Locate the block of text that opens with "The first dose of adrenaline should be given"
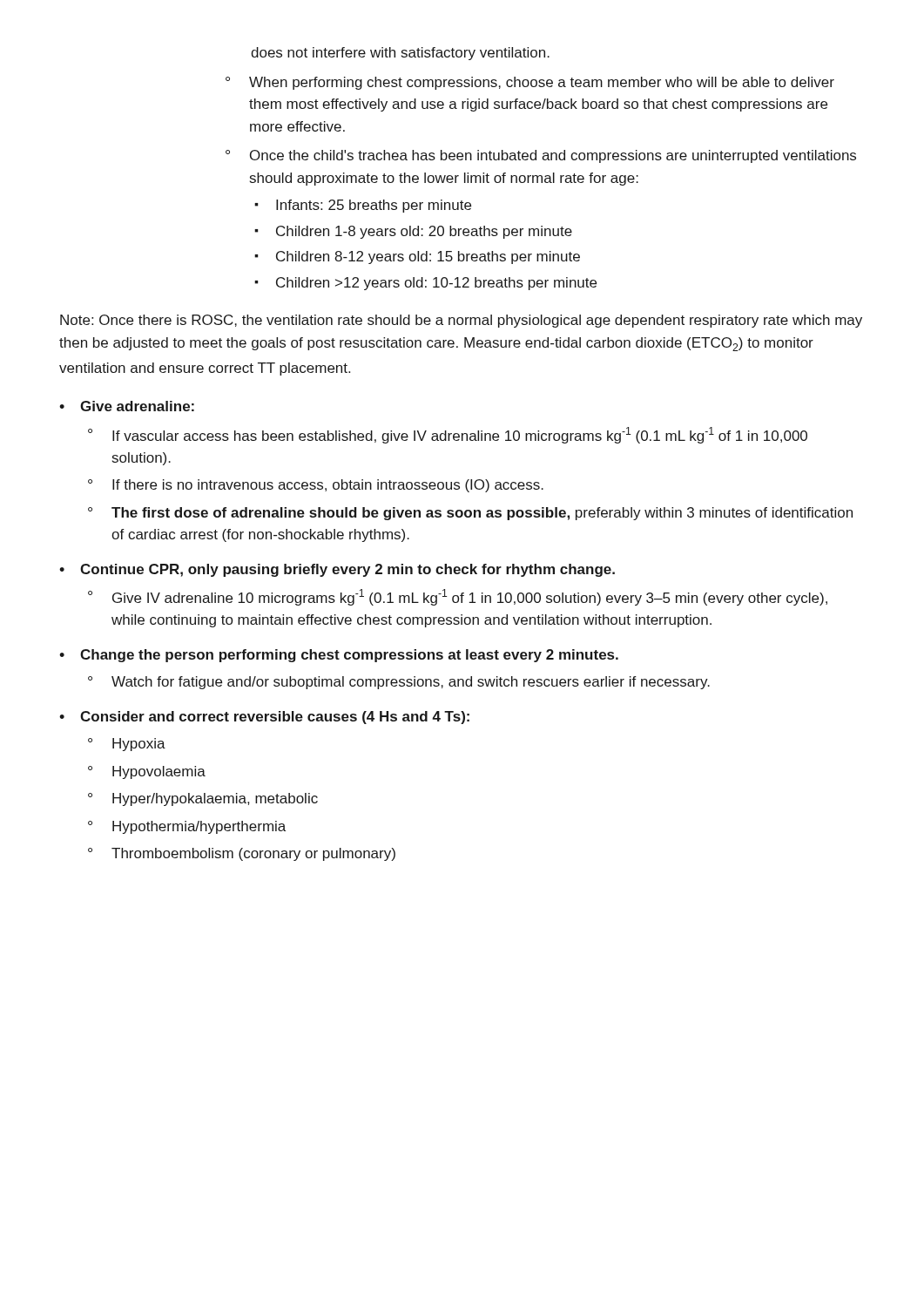The width and height of the screenshot is (924, 1307). tap(483, 524)
